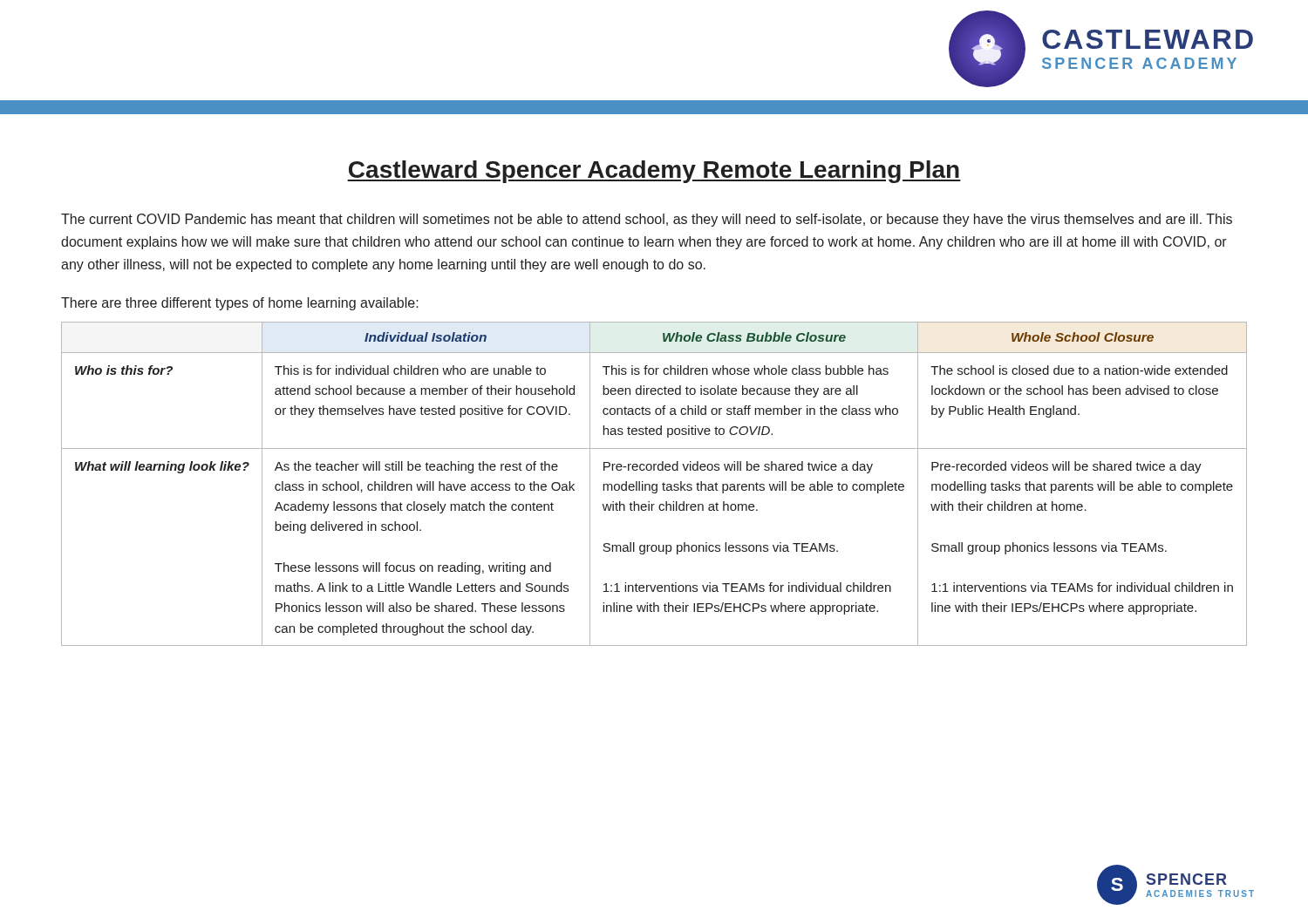Click on the table containing "Pre-recorded videos will be"

tap(654, 484)
